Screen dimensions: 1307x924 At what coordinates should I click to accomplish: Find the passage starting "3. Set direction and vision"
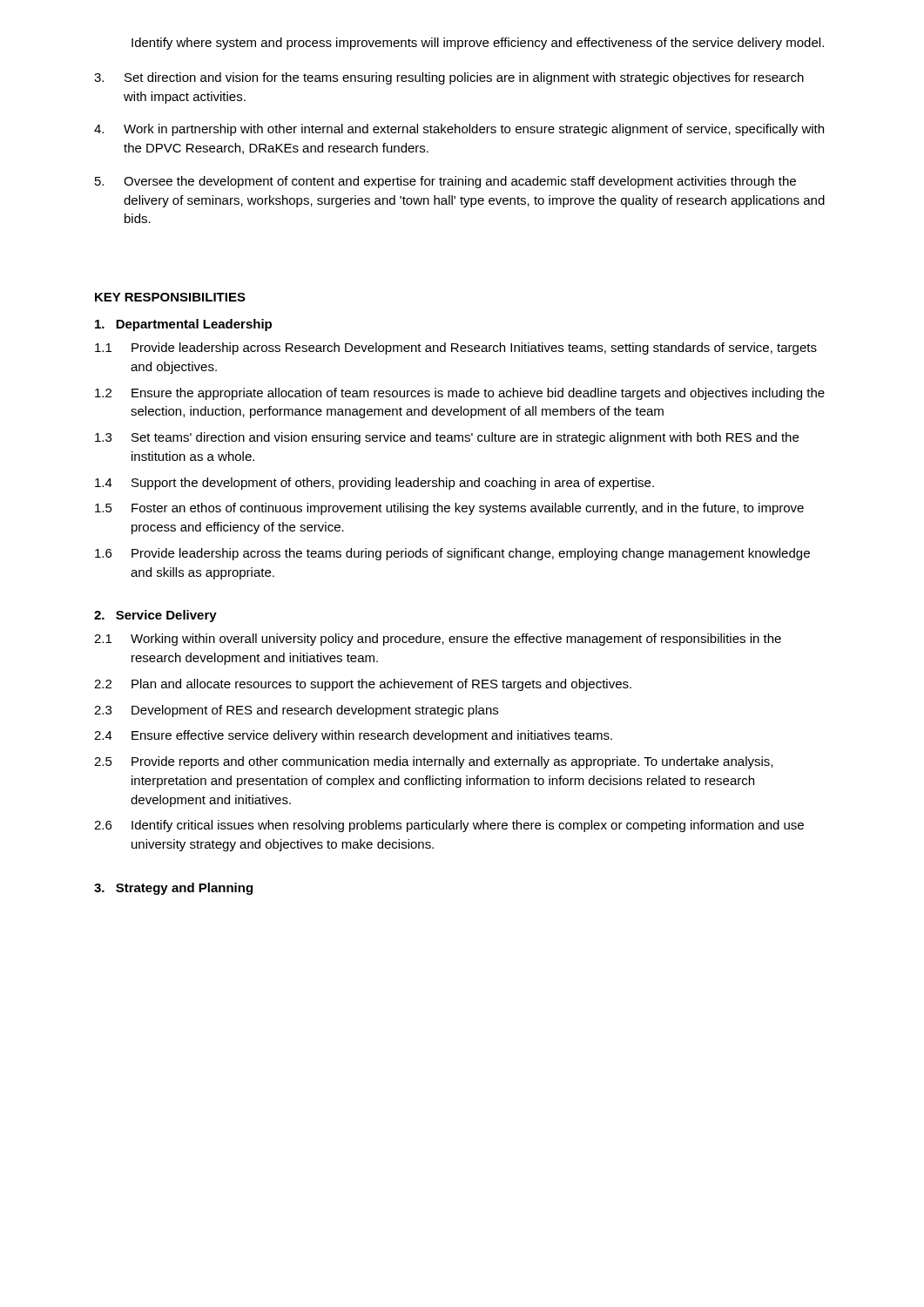coord(462,87)
